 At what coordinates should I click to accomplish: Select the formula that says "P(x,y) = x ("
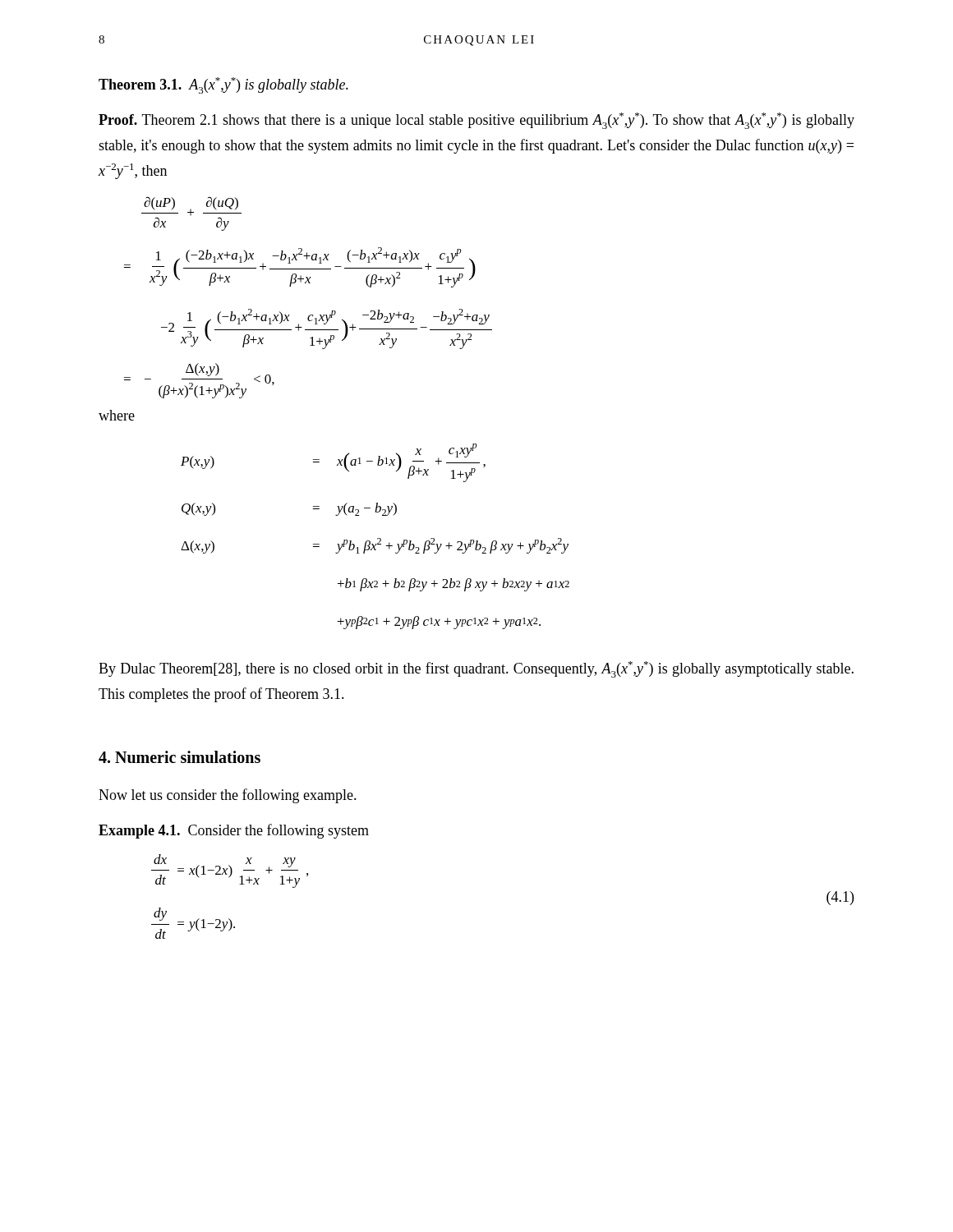coord(518,537)
